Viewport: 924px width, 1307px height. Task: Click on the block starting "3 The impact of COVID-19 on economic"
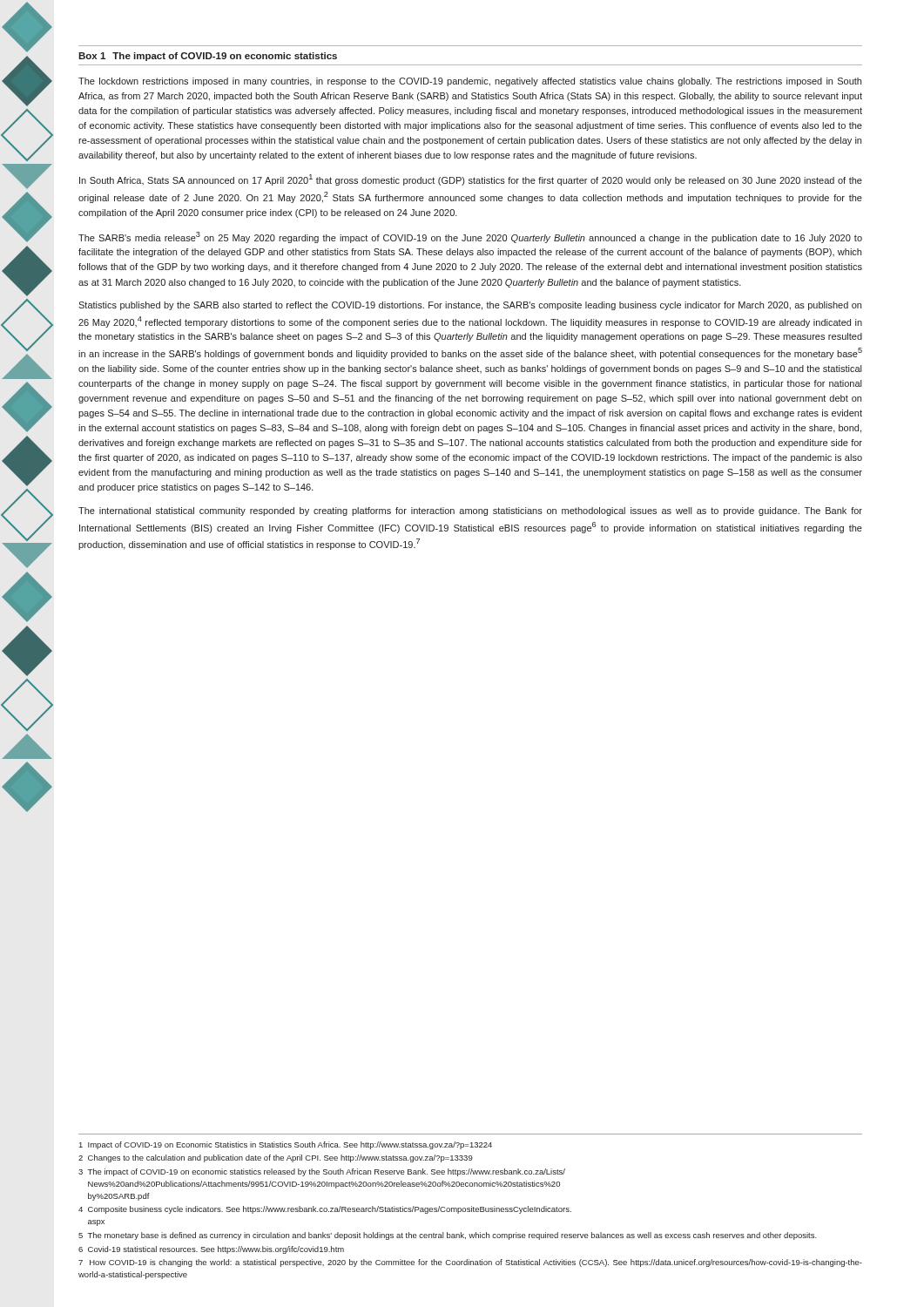click(322, 1184)
